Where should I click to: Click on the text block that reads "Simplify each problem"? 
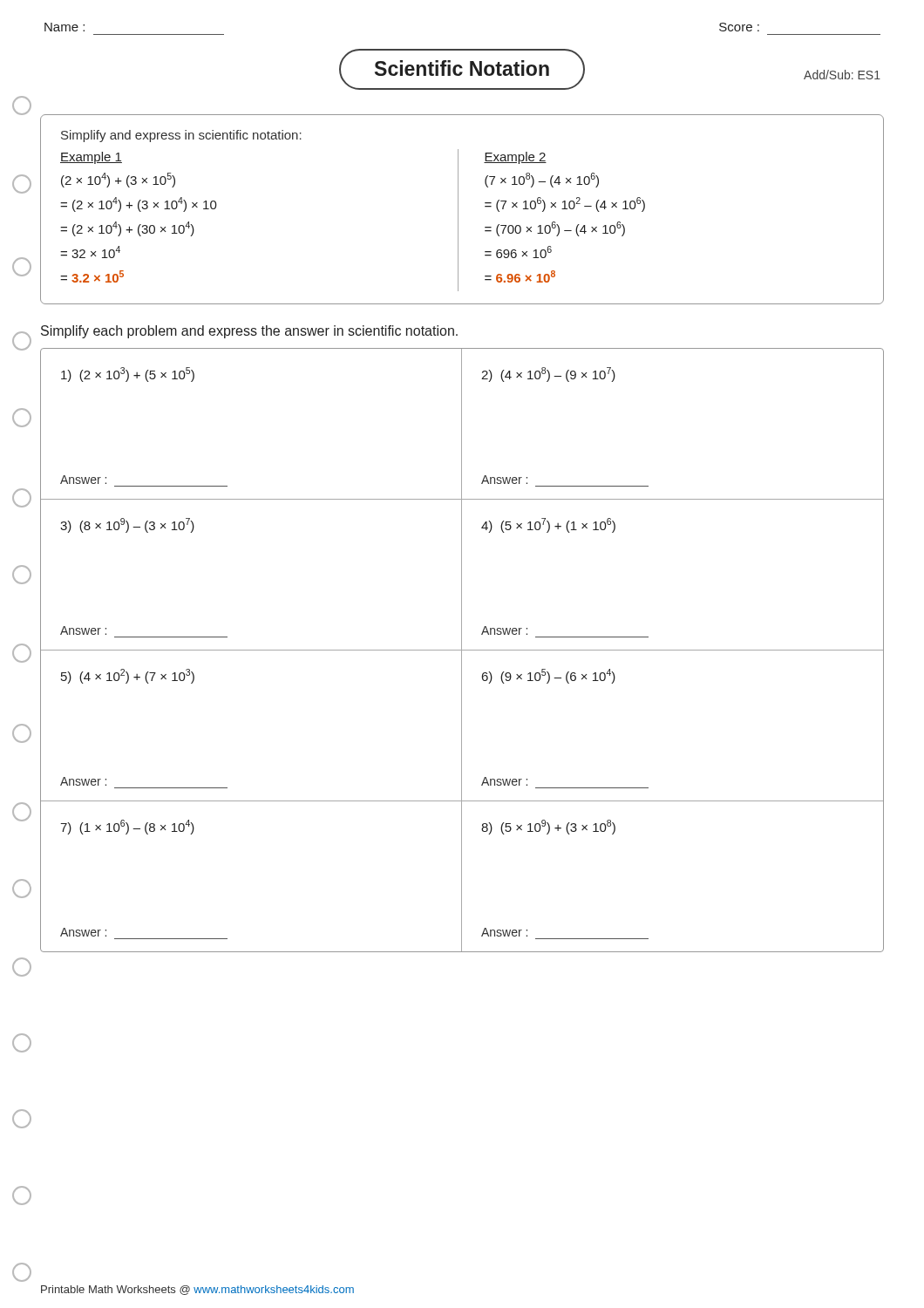[249, 331]
